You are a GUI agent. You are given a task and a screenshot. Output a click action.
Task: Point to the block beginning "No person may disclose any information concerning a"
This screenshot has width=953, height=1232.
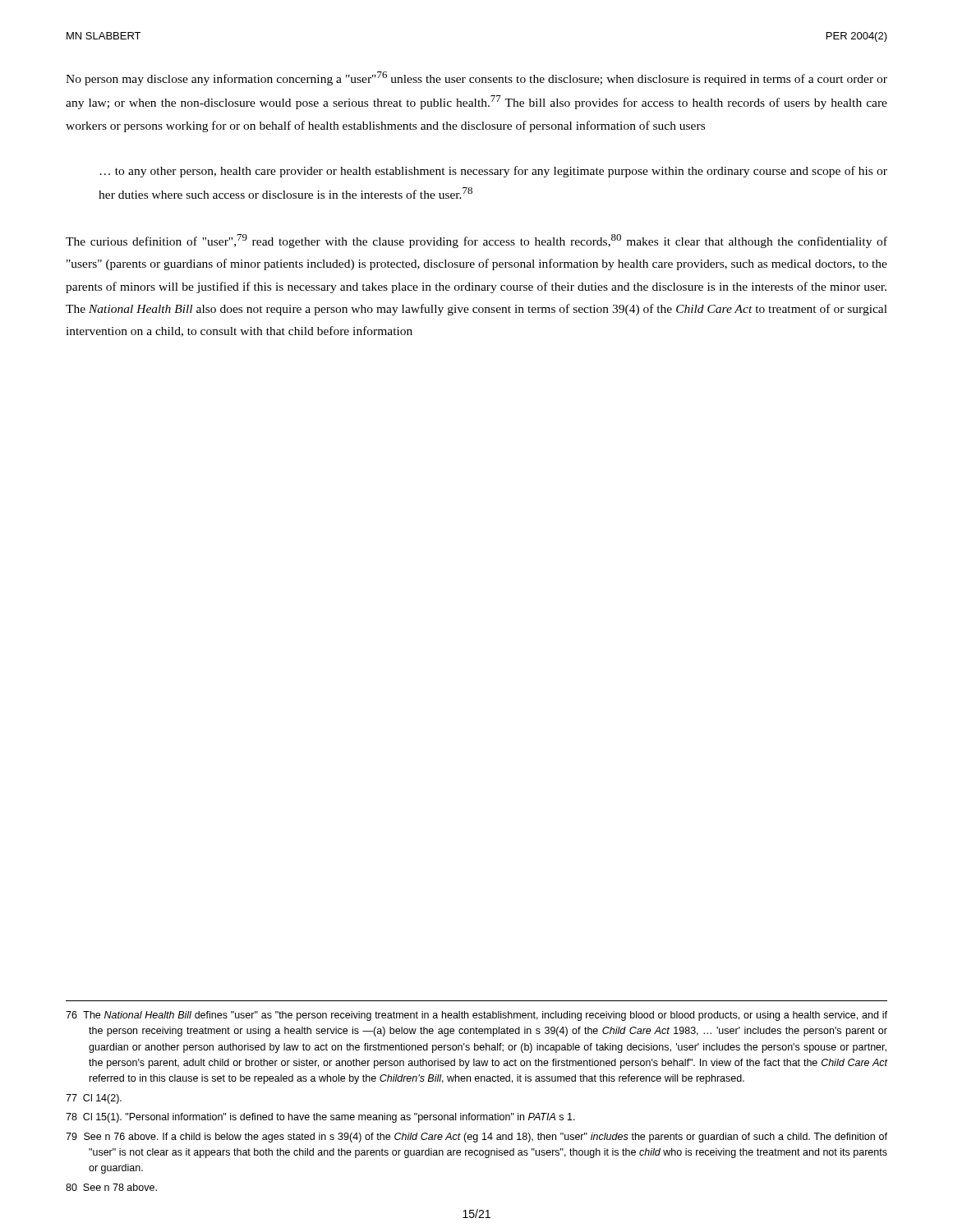[476, 100]
